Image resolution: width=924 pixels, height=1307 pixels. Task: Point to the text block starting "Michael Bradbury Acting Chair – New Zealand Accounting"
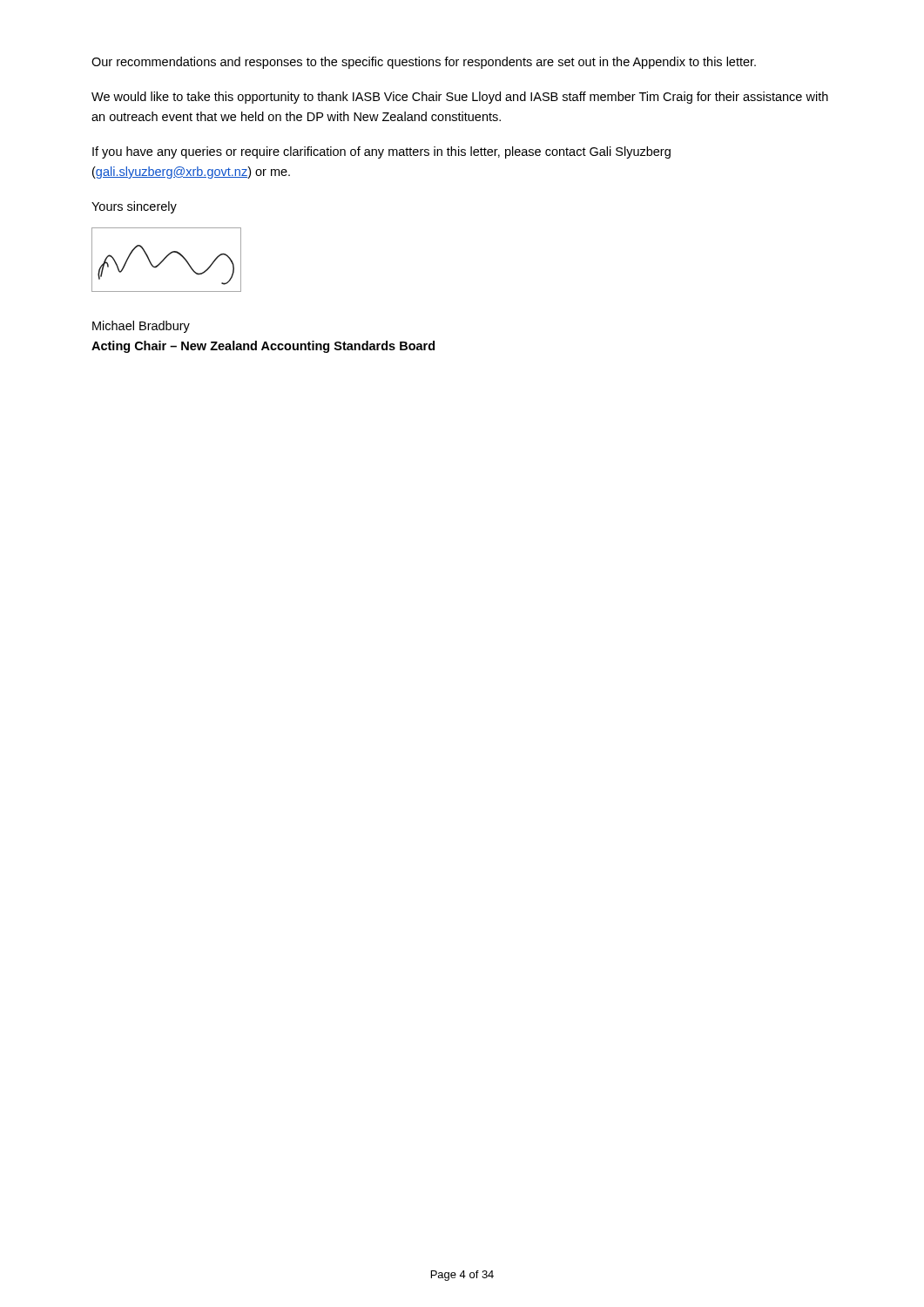(x=263, y=336)
